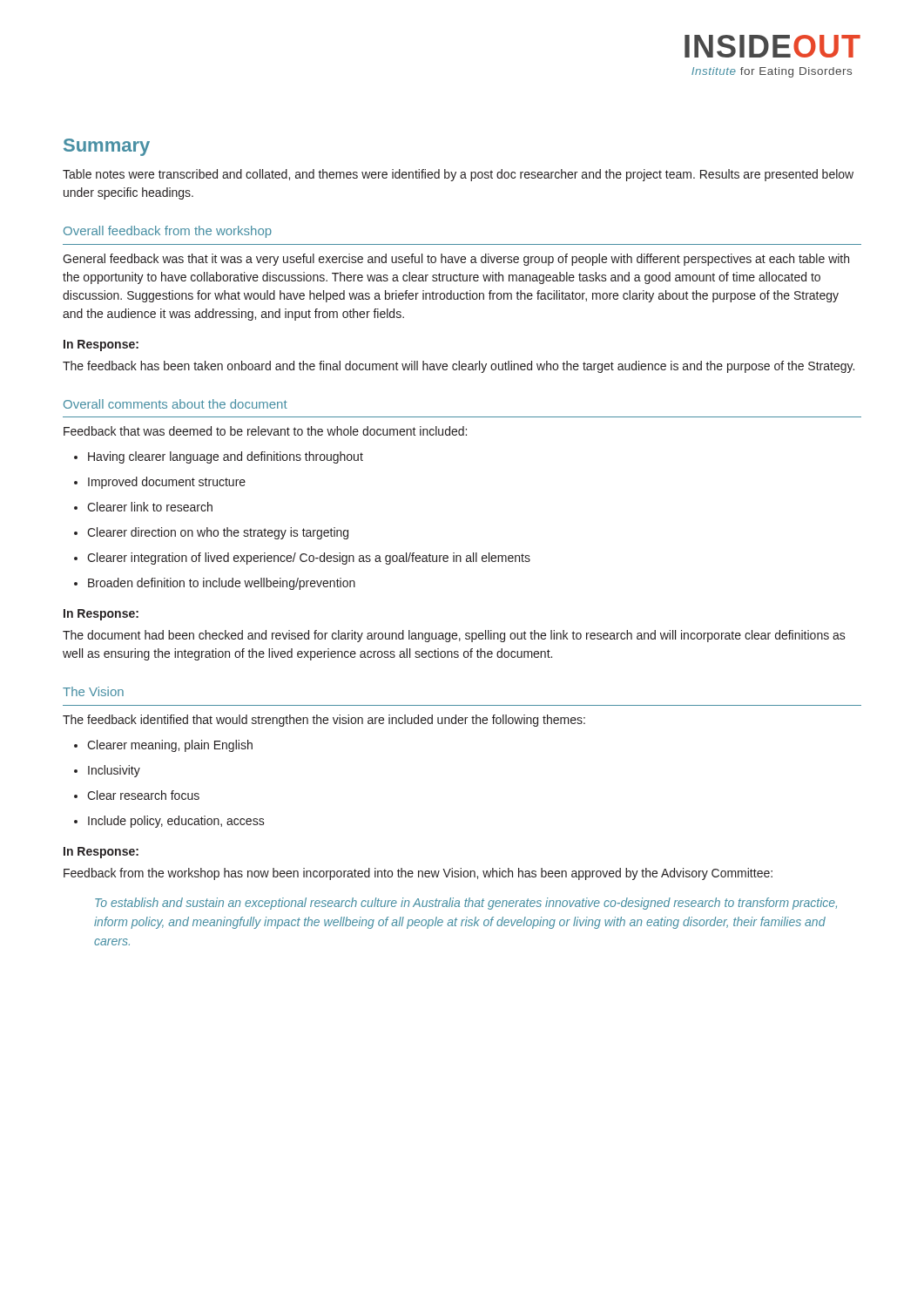The height and width of the screenshot is (1307, 924).
Task: Locate the text starting "The Vision"
Action: click(462, 694)
